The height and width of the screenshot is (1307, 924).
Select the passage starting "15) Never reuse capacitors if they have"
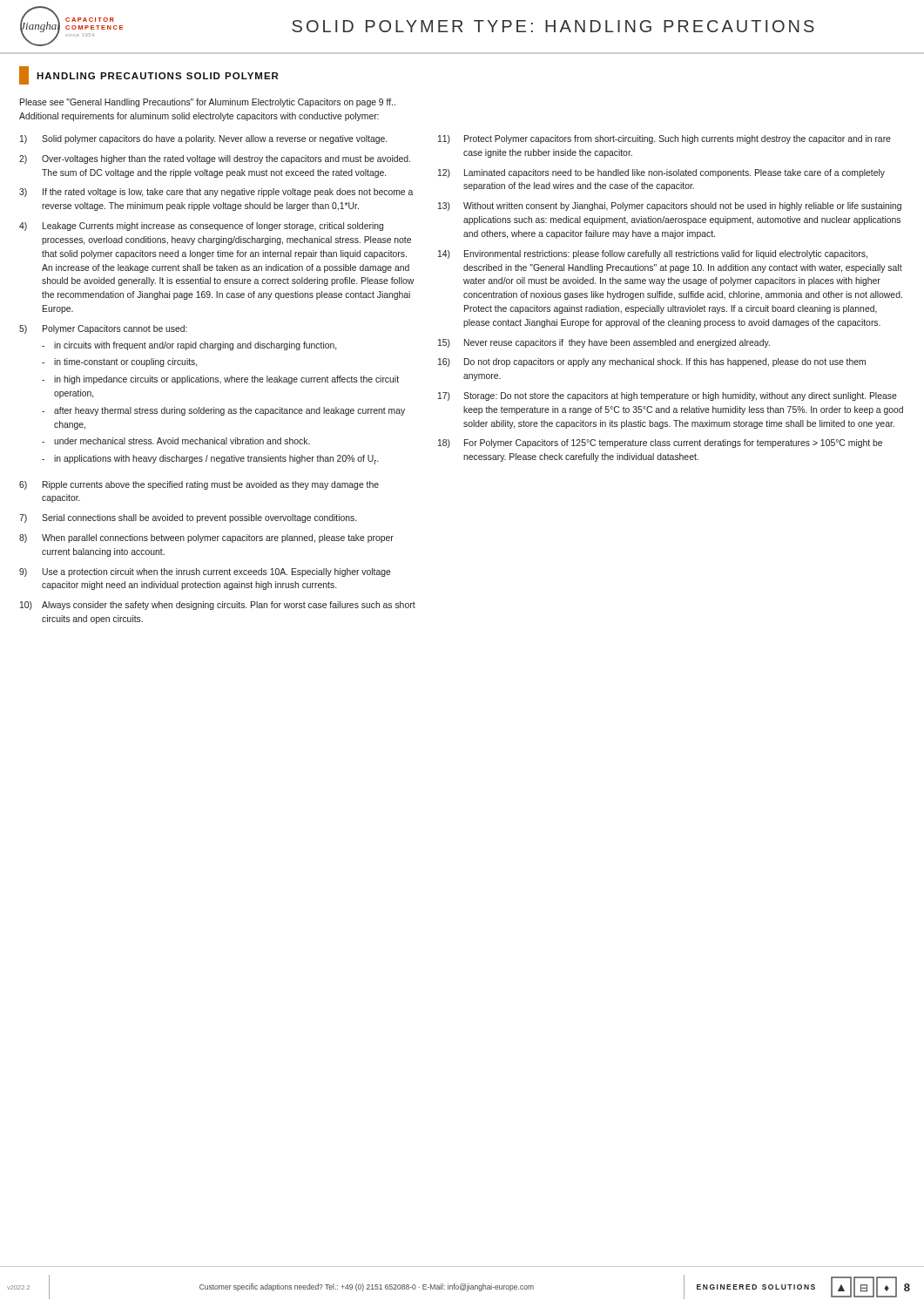pyautogui.click(x=671, y=343)
